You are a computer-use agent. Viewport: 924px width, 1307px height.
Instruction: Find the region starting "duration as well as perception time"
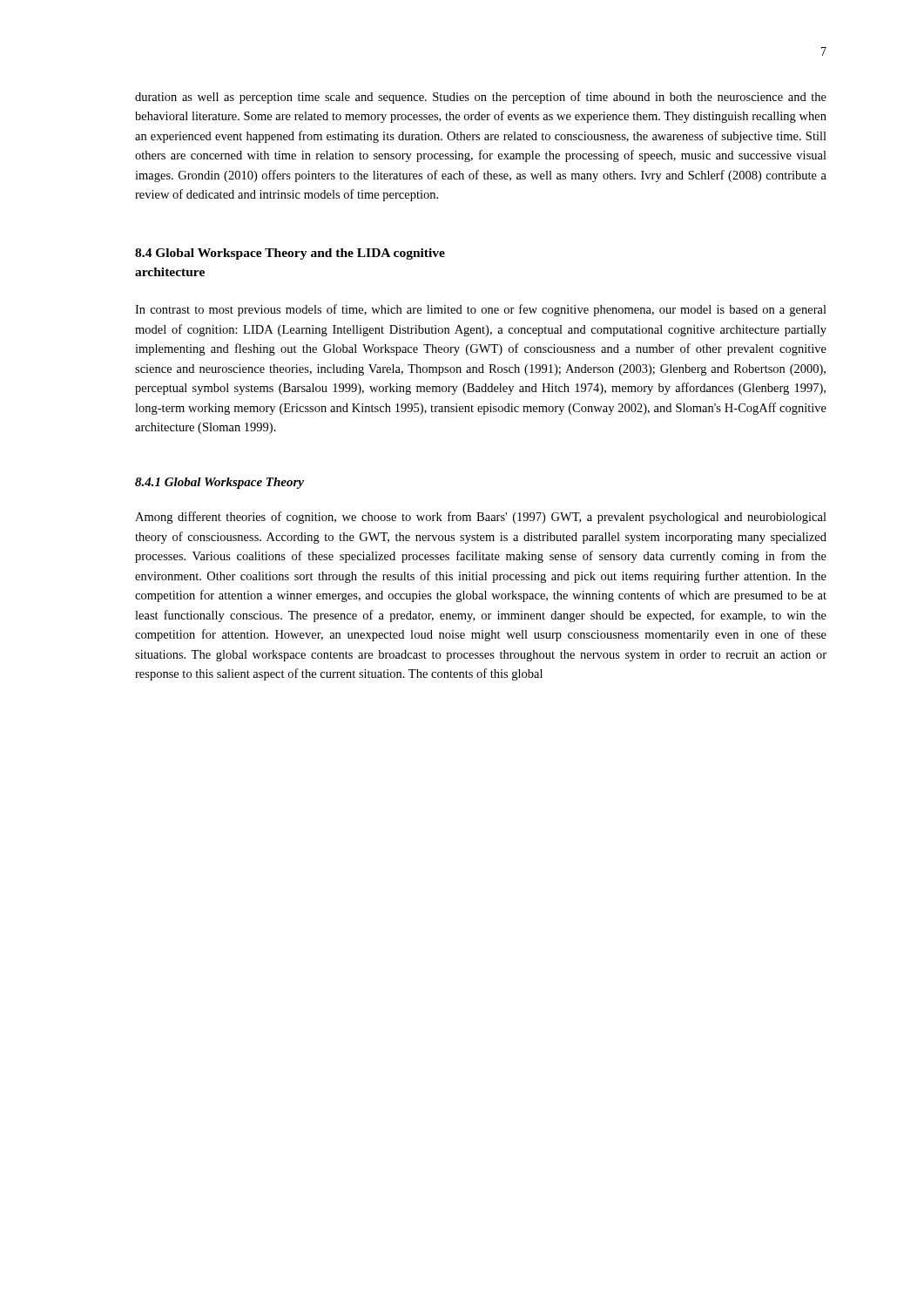pos(481,146)
